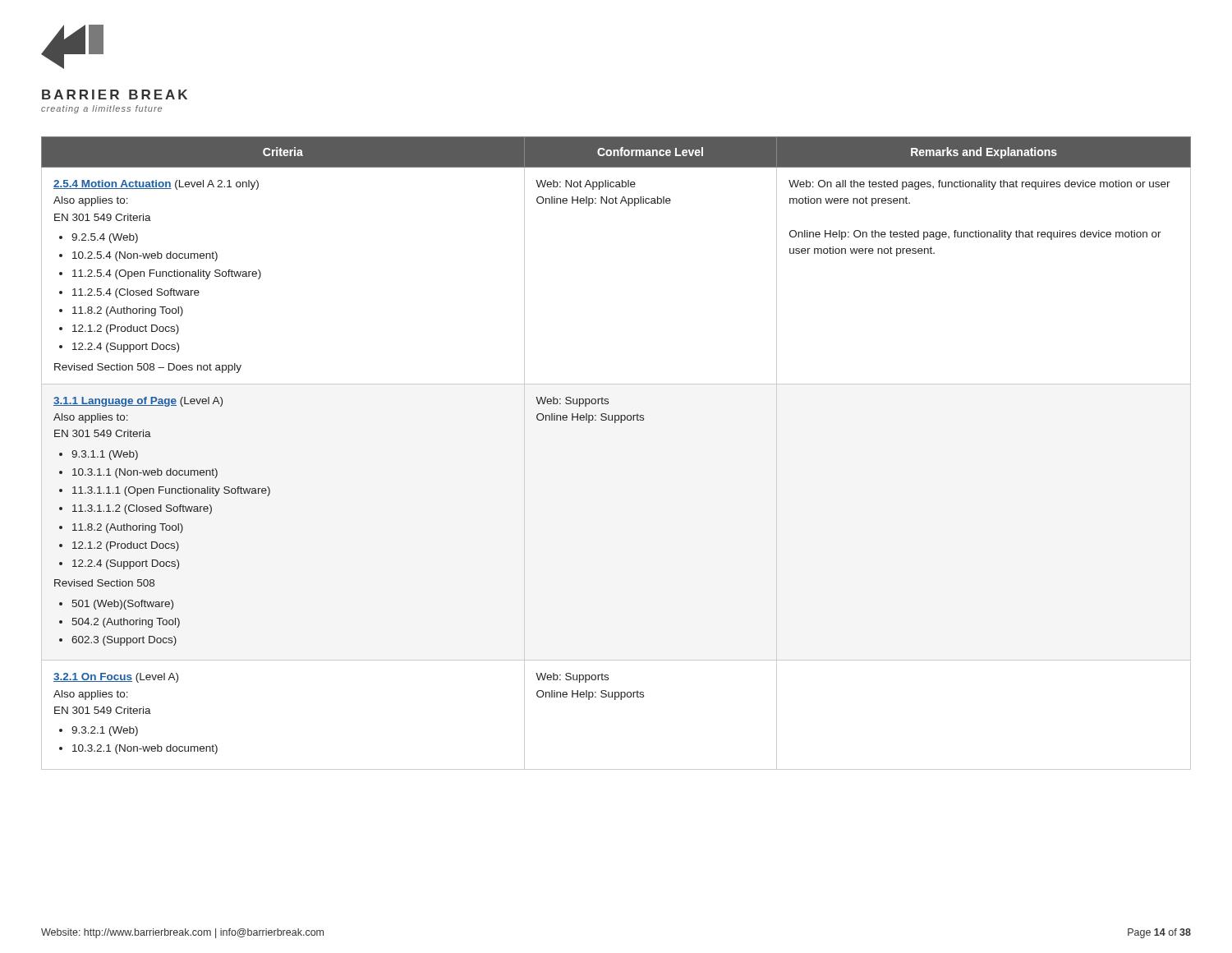Select the logo

(x=616, y=69)
